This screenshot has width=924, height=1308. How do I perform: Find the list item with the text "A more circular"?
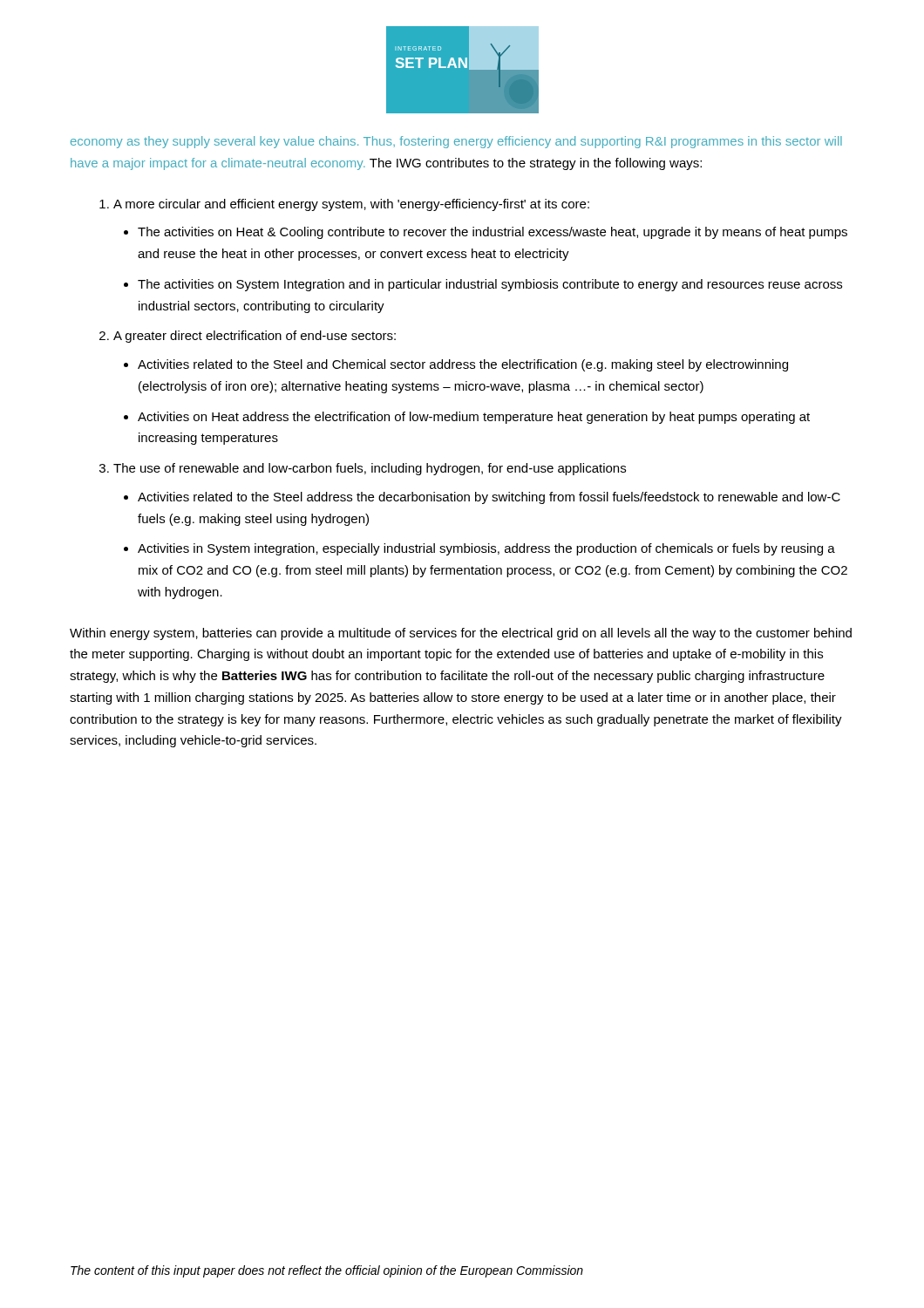pos(475,255)
